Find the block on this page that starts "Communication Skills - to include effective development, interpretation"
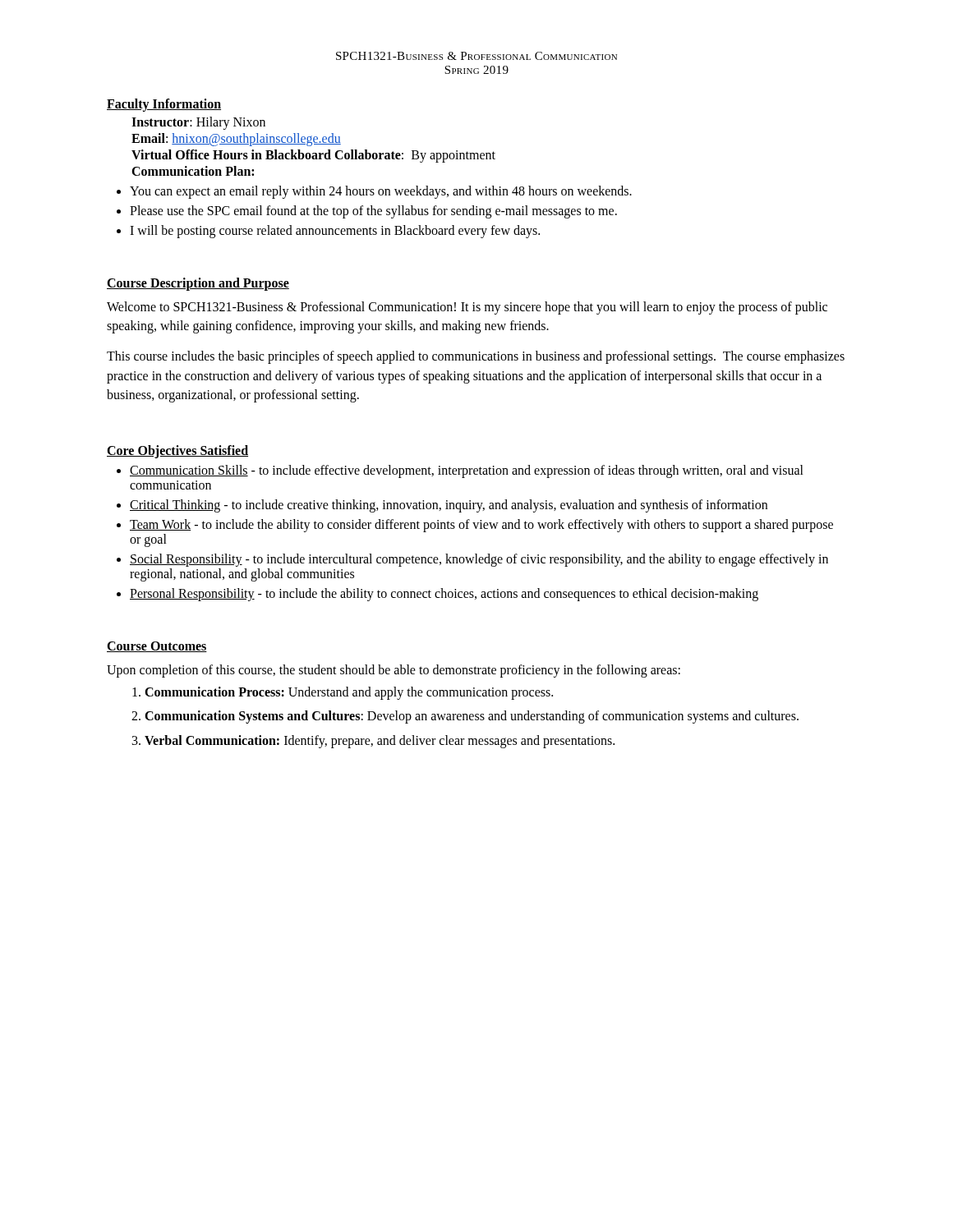Image resolution: width=953 pixels, height=1232 pixels. pos(467,478)
